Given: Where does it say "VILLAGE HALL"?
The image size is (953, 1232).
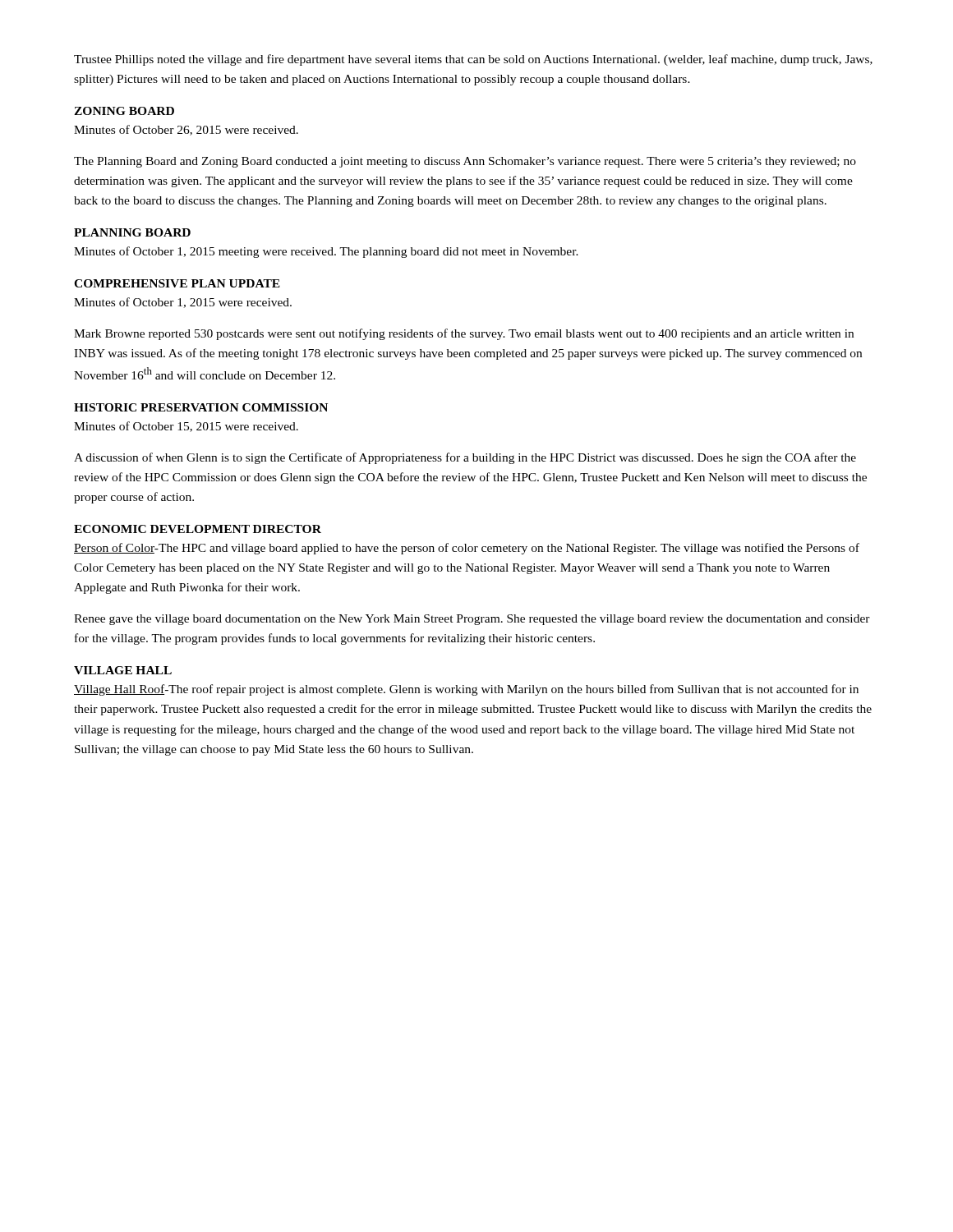Looking at the screenshot, I should click(123, 670).
